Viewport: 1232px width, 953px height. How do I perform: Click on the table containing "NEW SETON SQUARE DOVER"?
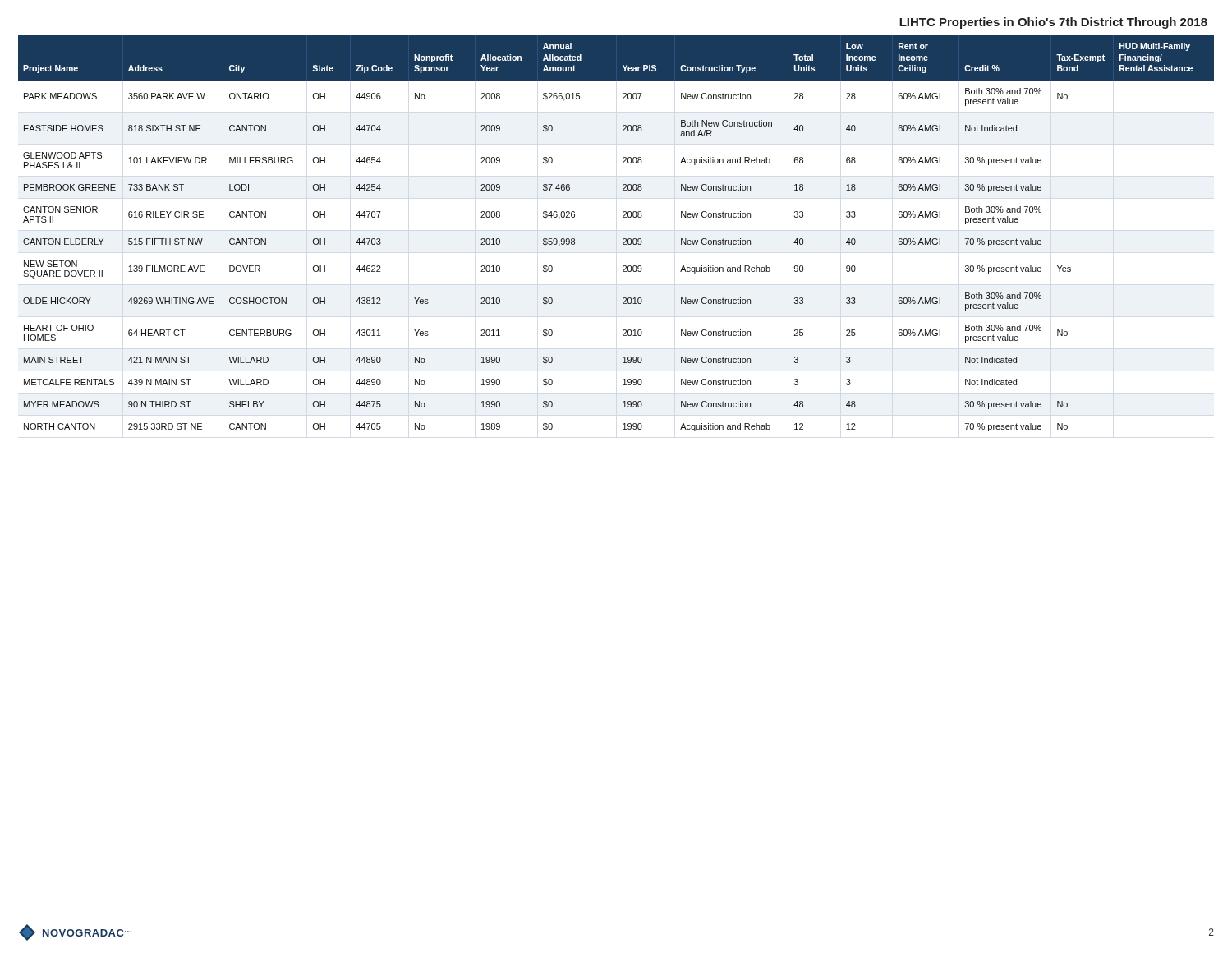[616, 237]
